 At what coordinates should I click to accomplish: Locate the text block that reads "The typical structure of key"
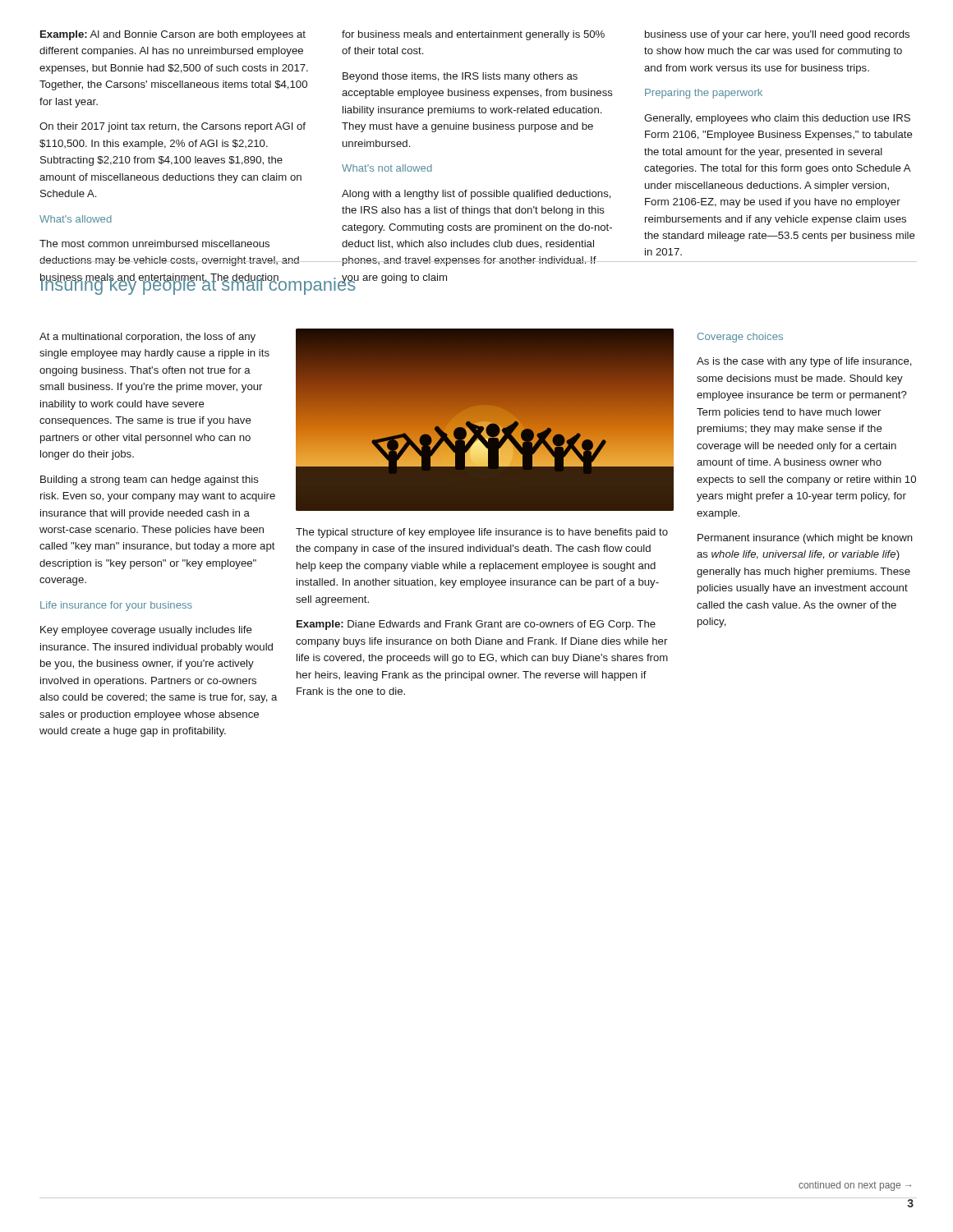tap(485, 612)
